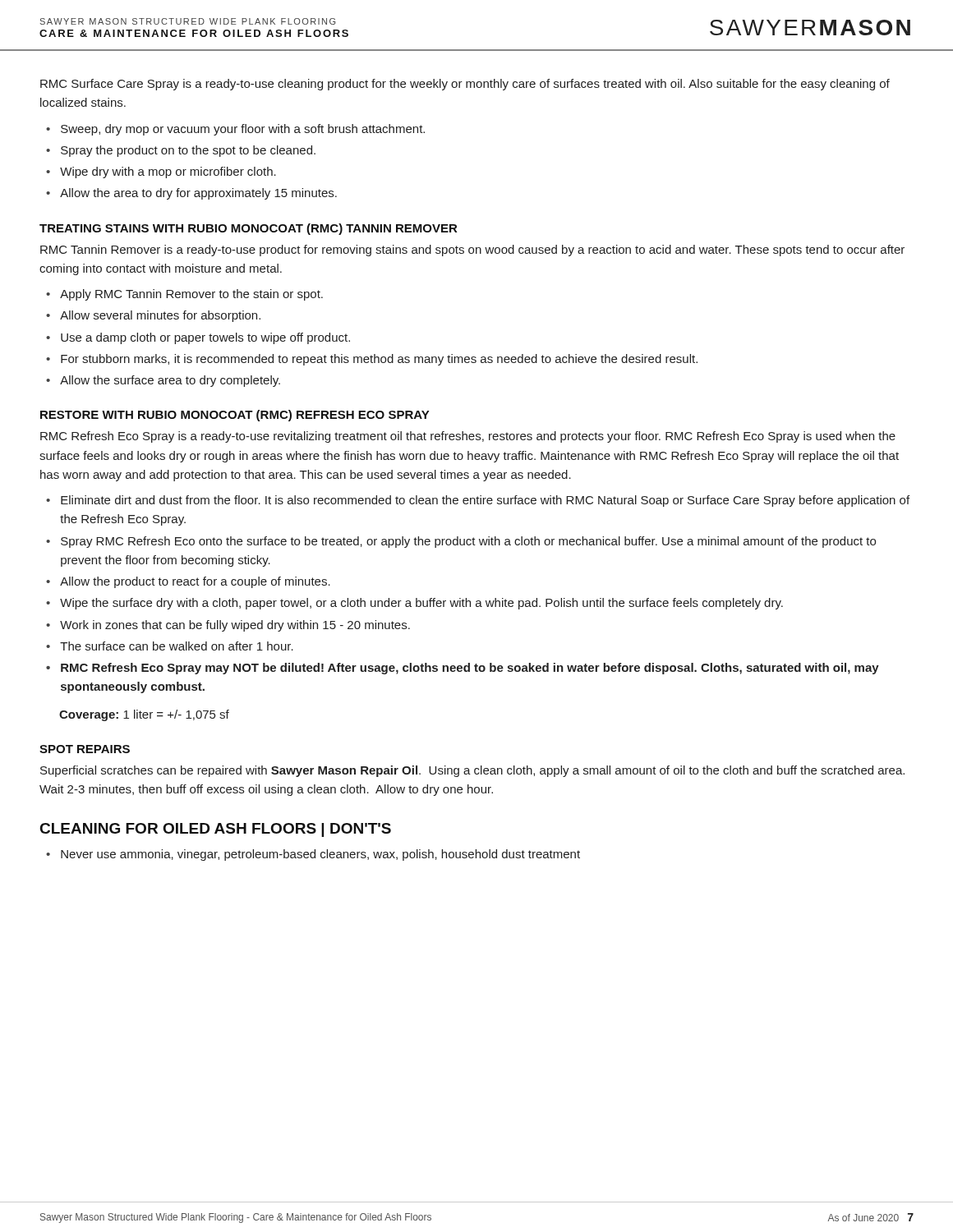Screen dimensions: 1232x953
Task: Find "CLEANING FOR OILED ASH FLOORS | DON'T'S" on this page
Action: pos(215,829)
